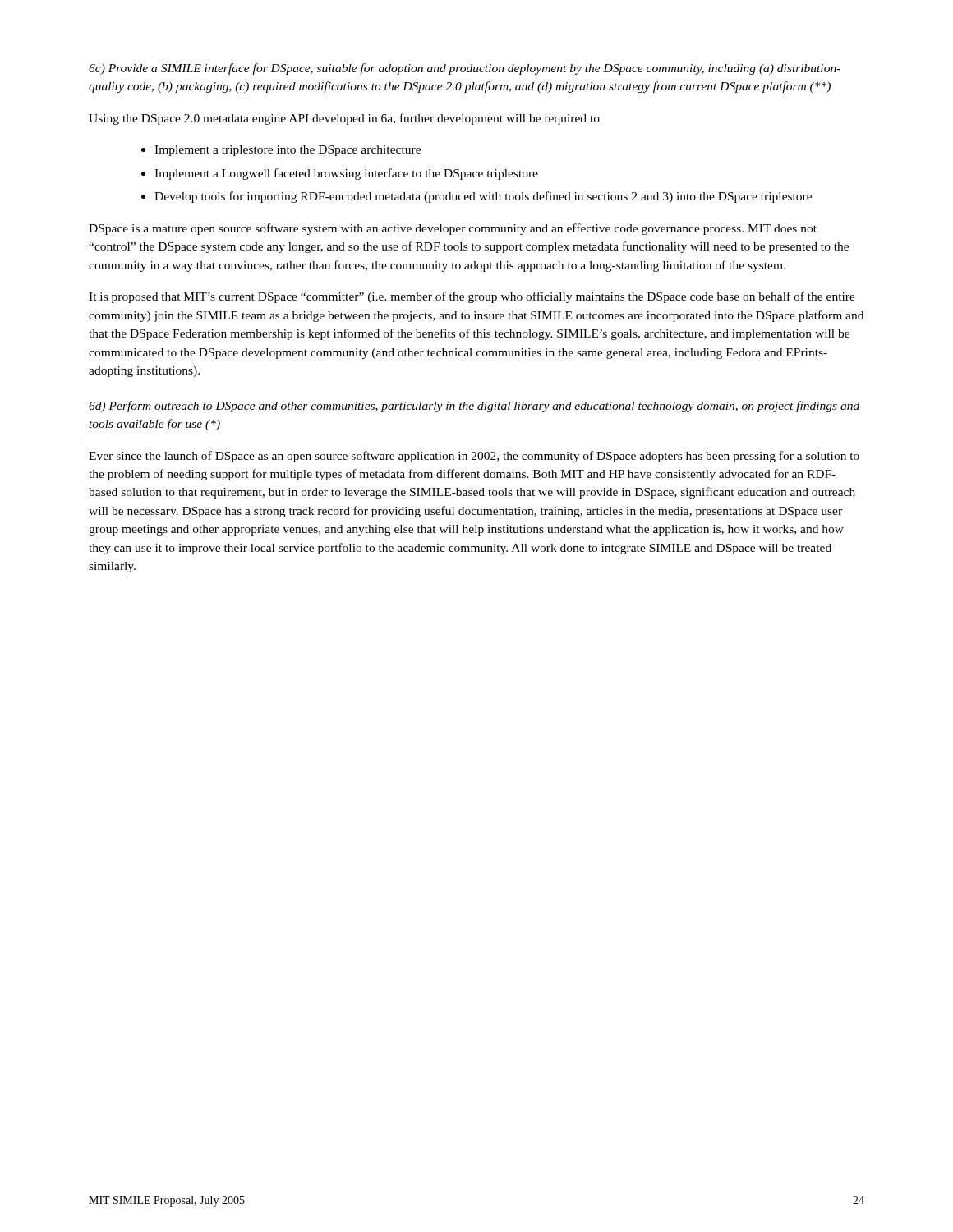Point to the block starting "6d) Perform outreach to DSpace and other communities,"
The image size is (953, 1232).
click(474, 414)
